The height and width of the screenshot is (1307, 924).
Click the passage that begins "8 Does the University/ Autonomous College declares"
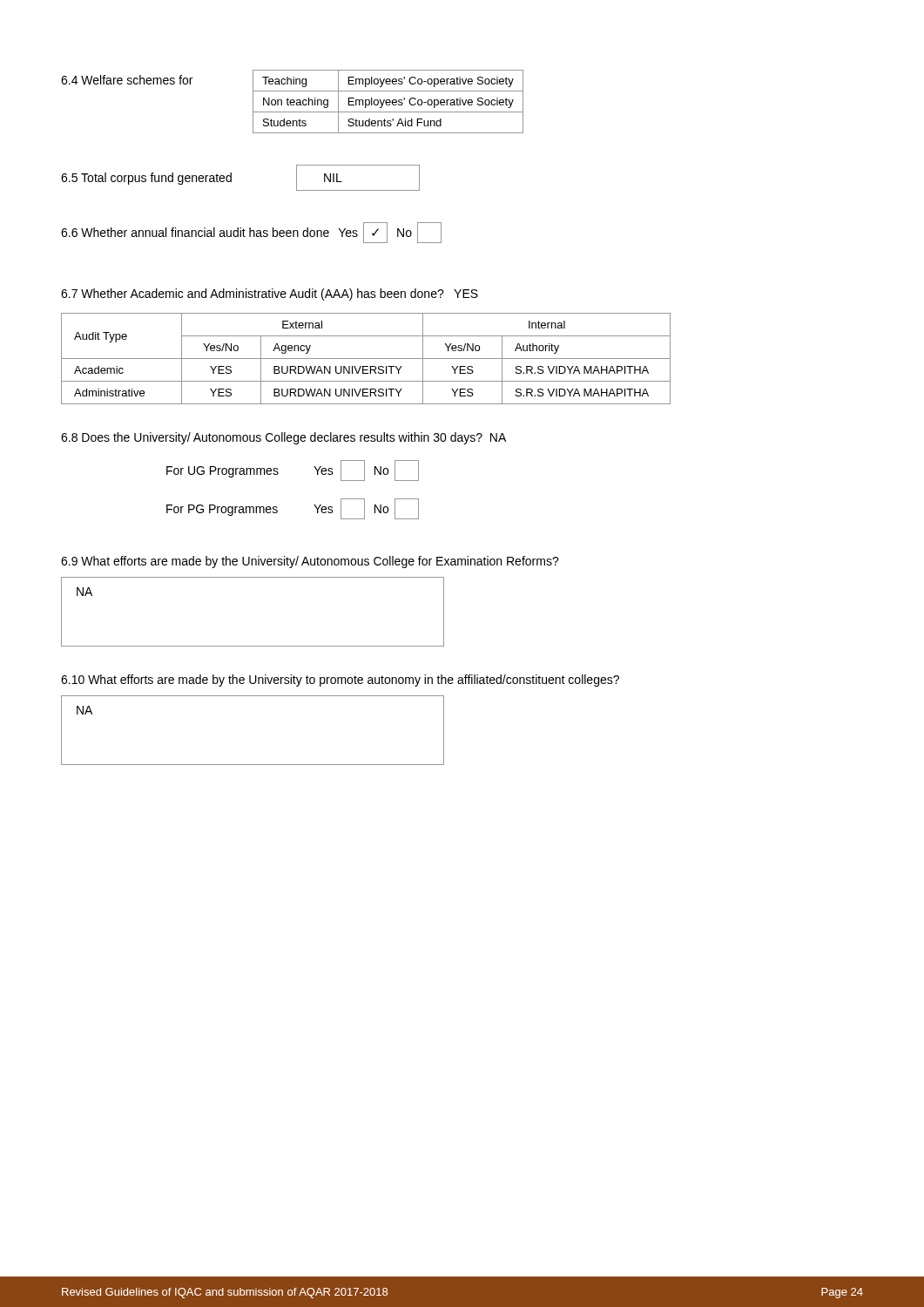click(283, 438)
